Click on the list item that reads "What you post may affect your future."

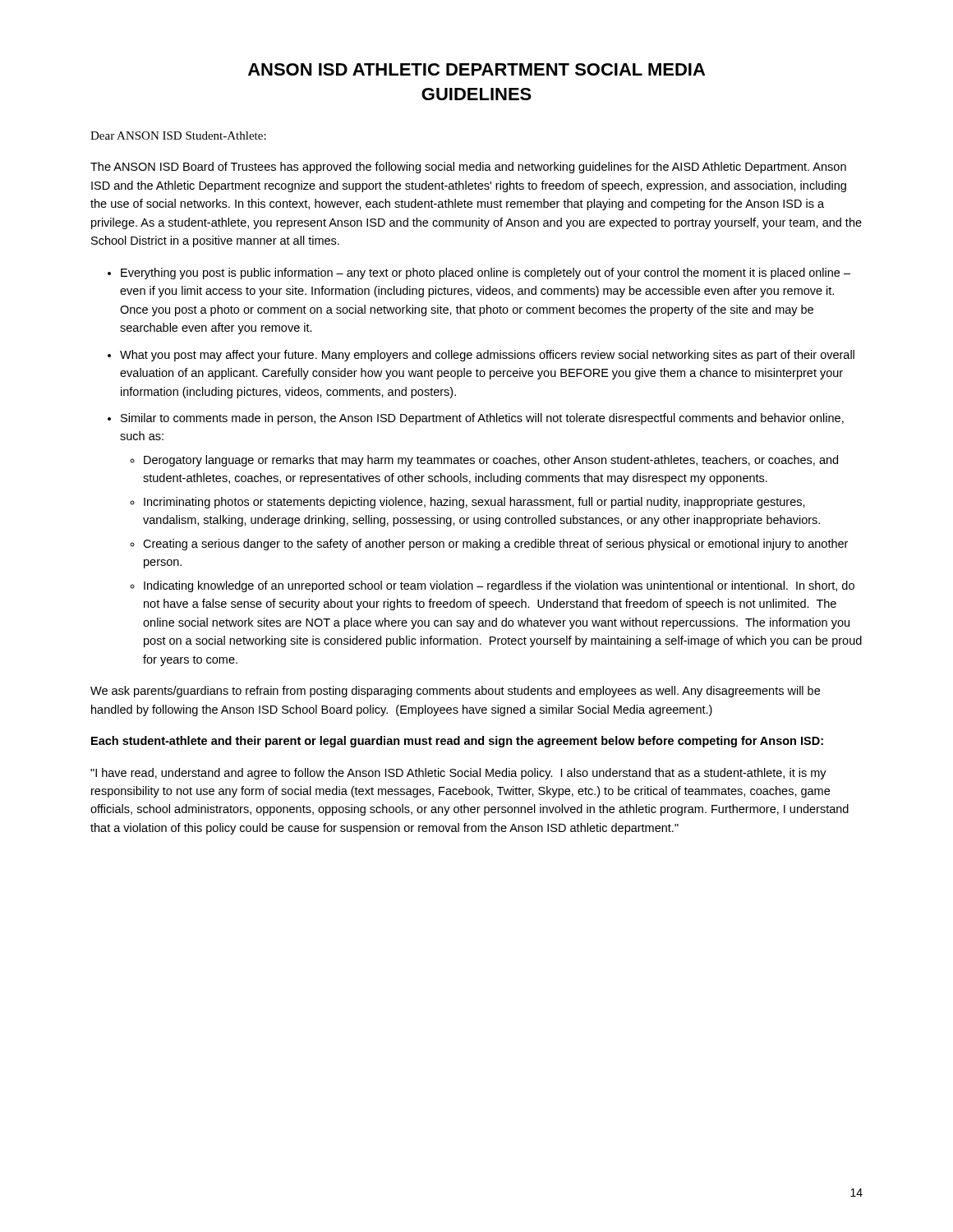488,373
